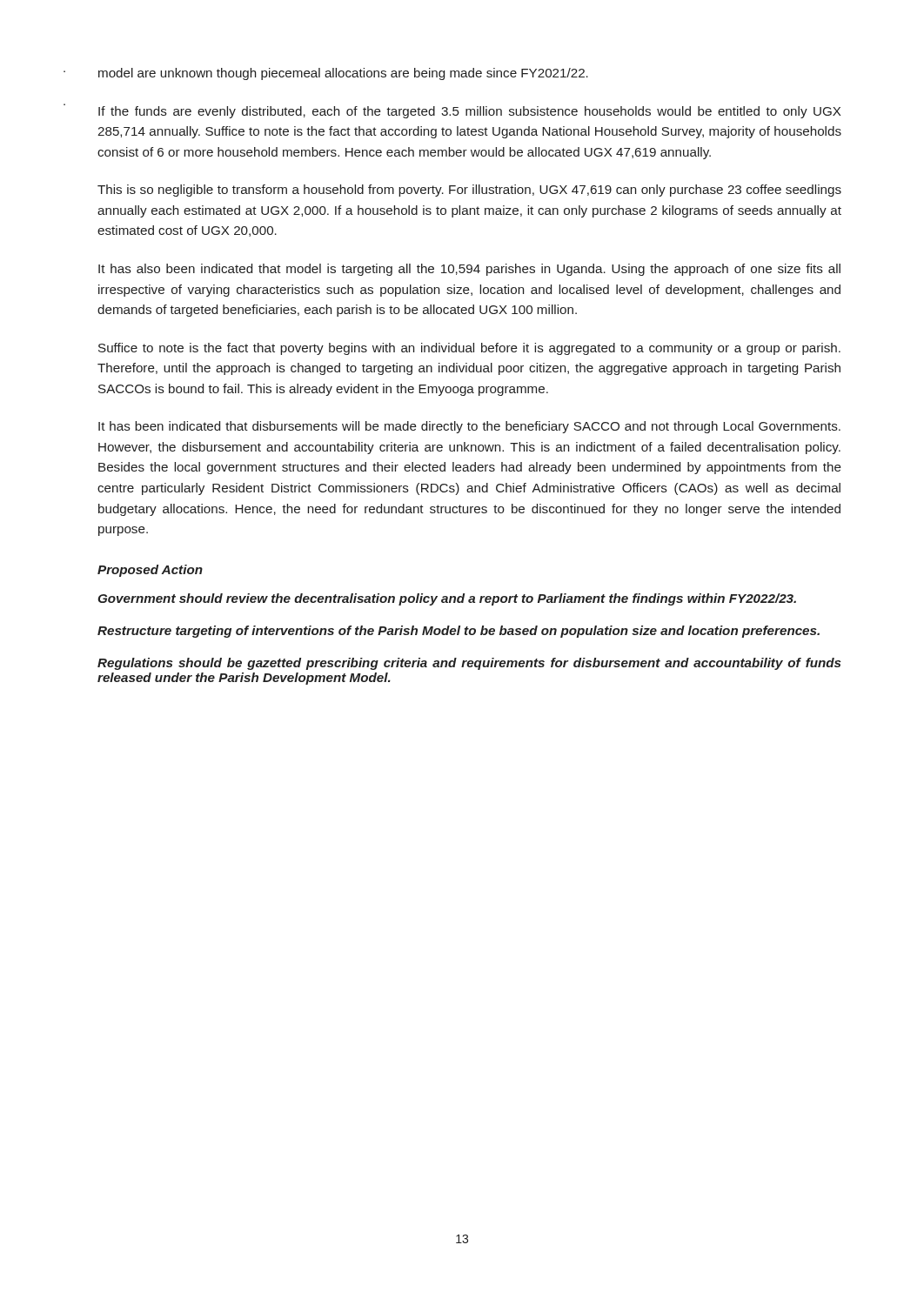Navigate to the passage starting "model are unknown"
Image resolution: width=924 pixels, height=1305 pixels.
point(343,73)
